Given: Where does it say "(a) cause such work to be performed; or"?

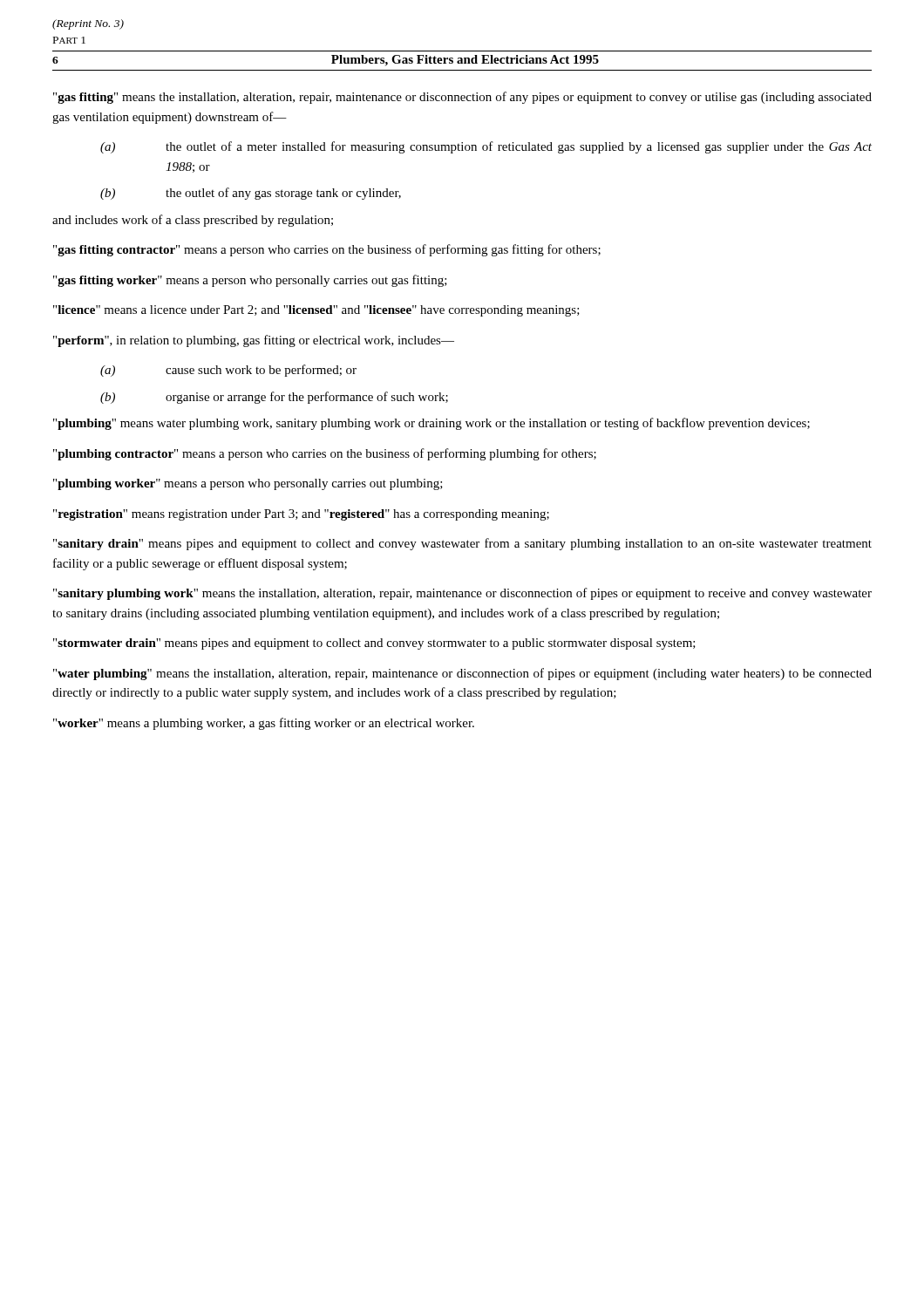Looking at the screenshot, I should (228, 371).
